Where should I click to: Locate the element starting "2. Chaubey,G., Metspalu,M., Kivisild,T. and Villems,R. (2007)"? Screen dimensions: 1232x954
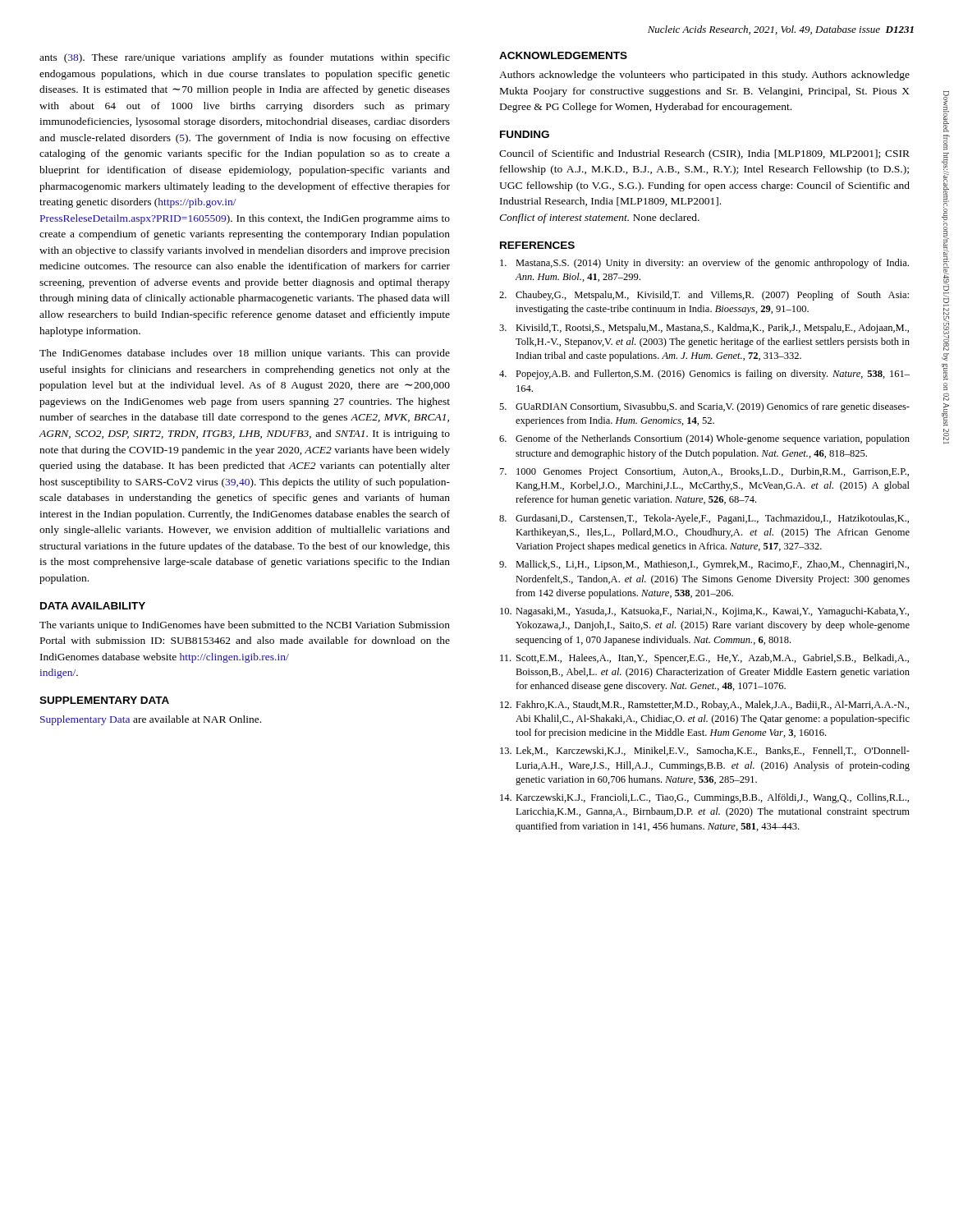704,302
